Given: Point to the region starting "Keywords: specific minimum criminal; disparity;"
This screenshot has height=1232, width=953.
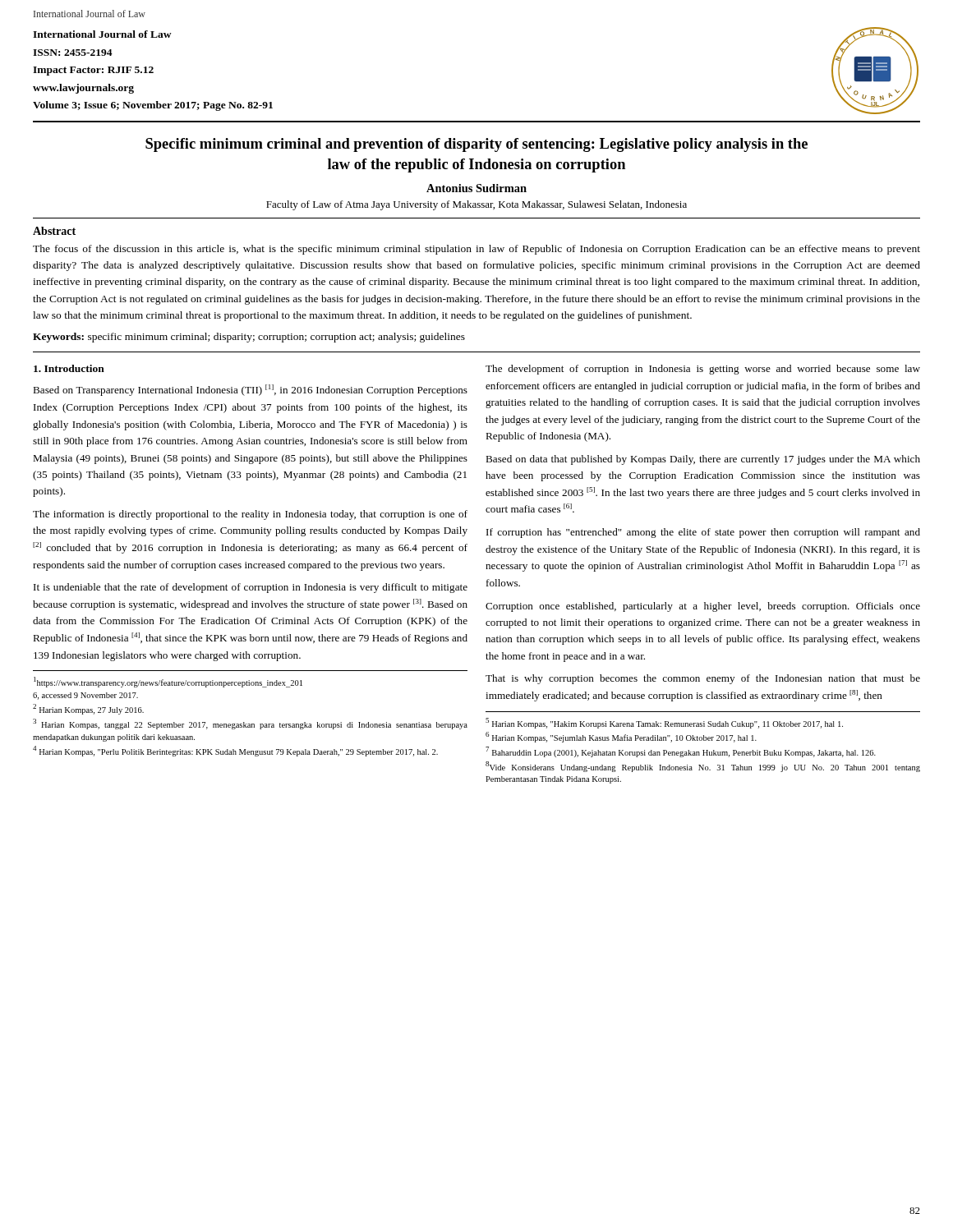Looking at the screenshot, I should [x=249, y=336].
